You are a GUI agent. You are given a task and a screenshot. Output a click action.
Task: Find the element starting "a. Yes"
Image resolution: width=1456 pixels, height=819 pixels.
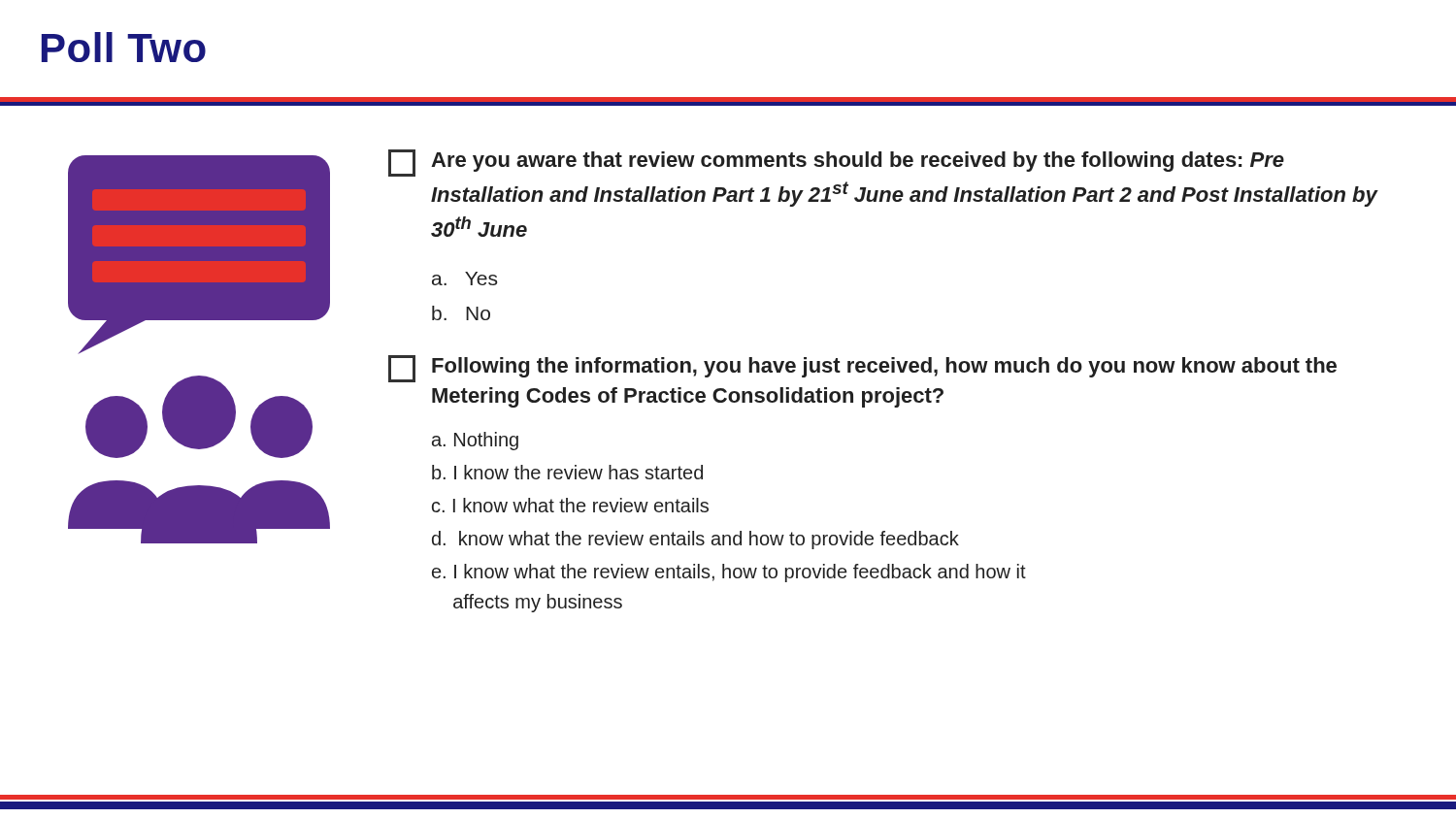tap(464, 278)
